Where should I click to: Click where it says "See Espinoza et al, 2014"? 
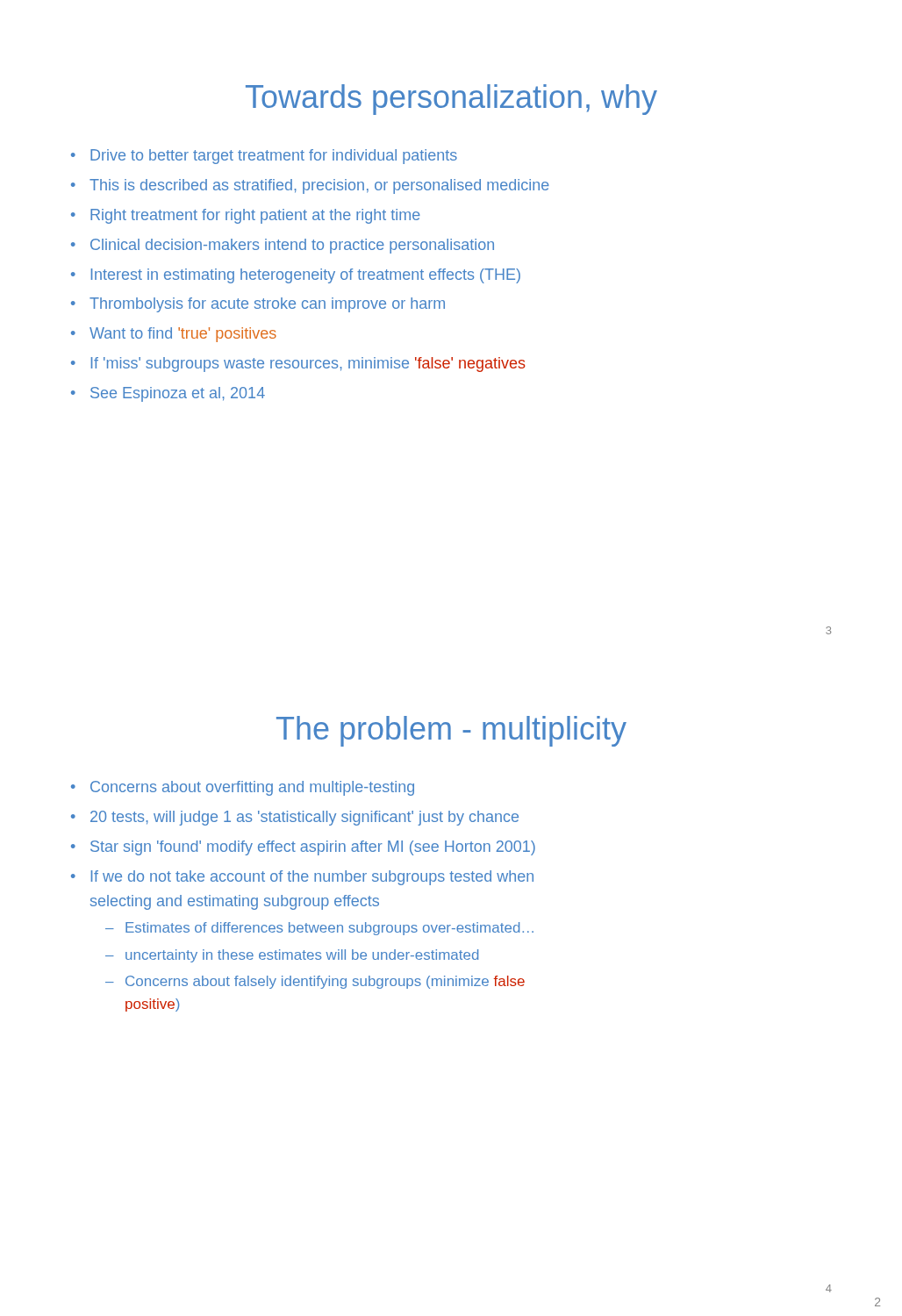pos(177,393)
